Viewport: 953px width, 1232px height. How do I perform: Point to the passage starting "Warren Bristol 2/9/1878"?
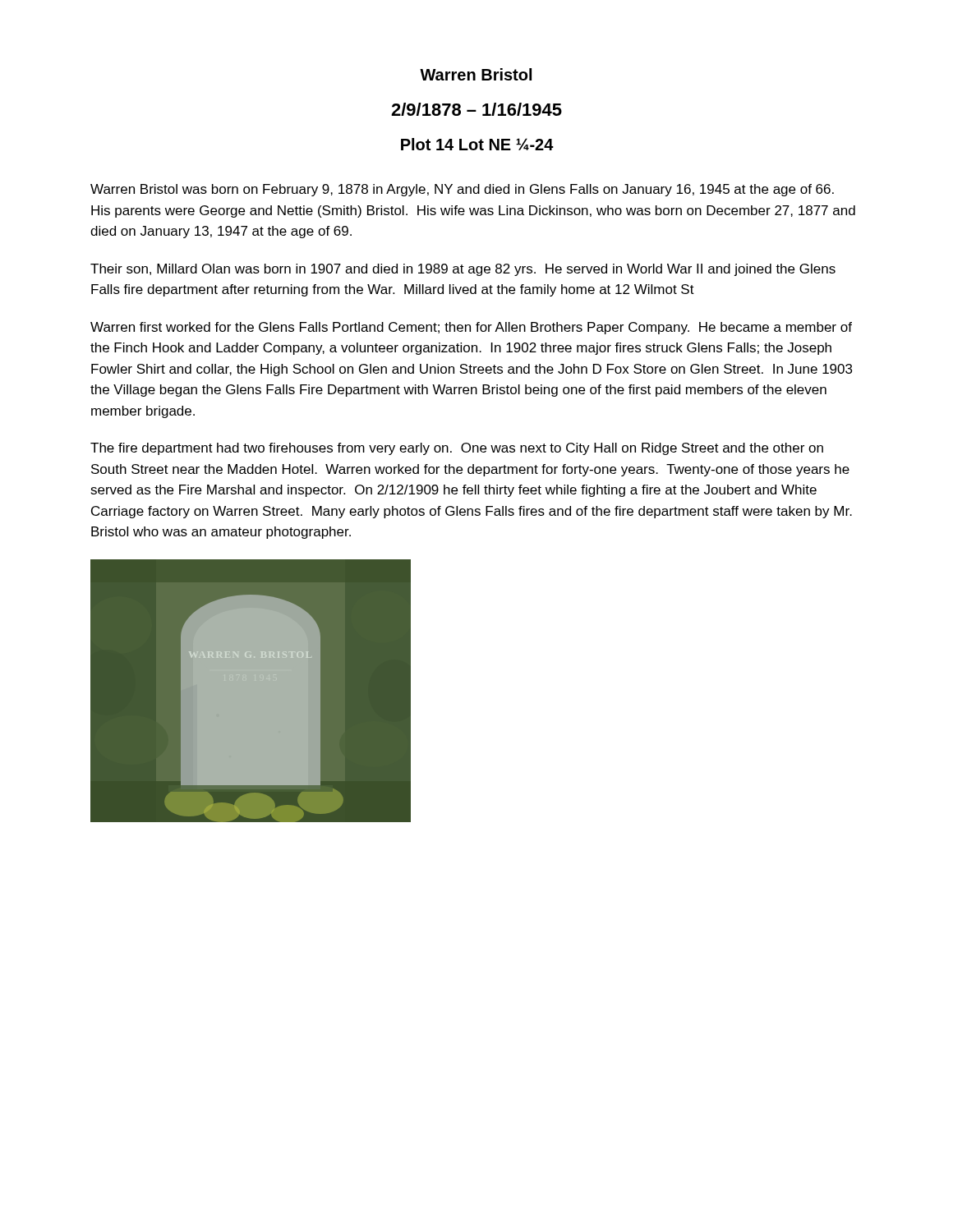476,110
